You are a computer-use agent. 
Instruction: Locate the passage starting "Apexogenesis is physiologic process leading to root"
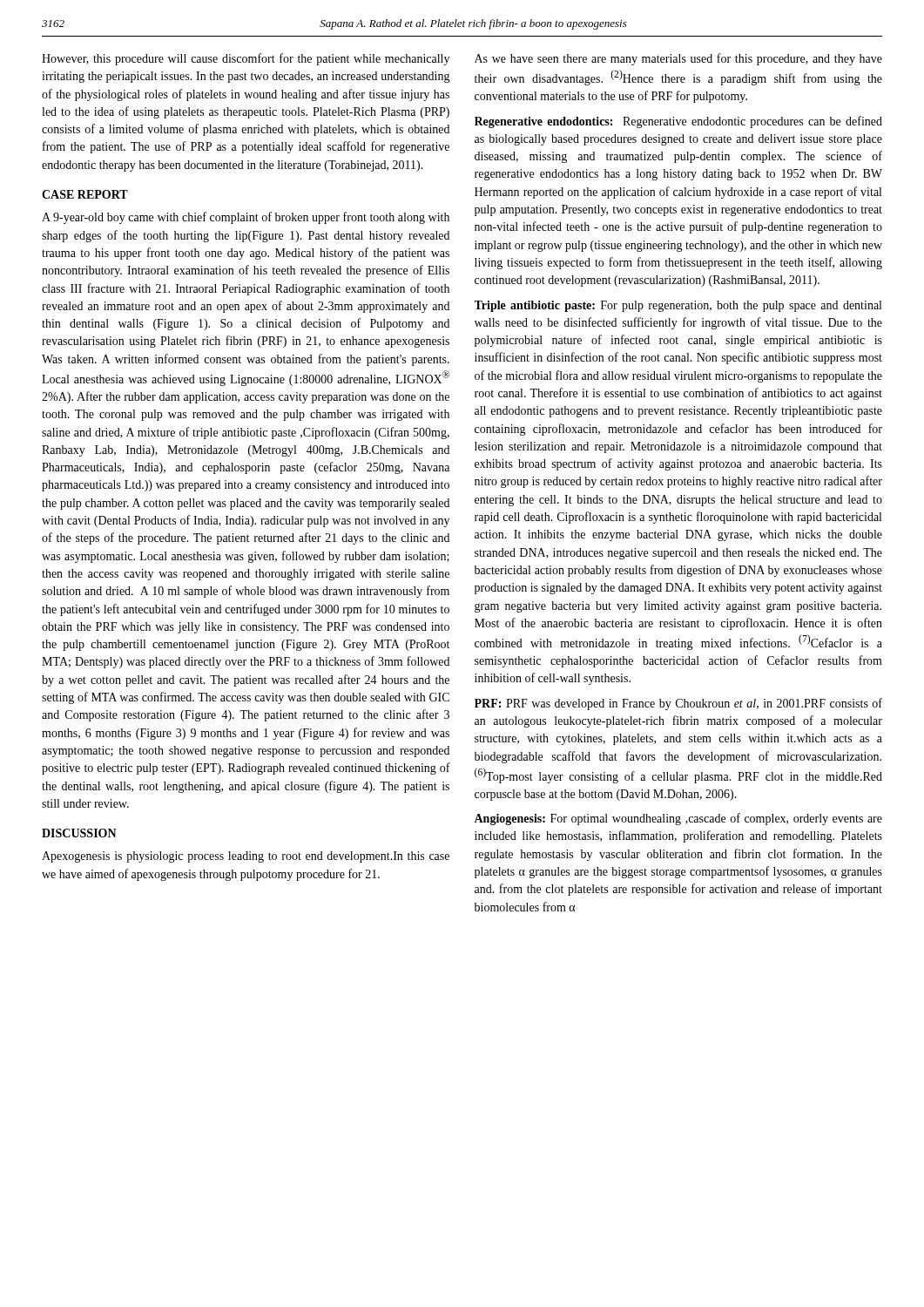(x=246, y=866)
